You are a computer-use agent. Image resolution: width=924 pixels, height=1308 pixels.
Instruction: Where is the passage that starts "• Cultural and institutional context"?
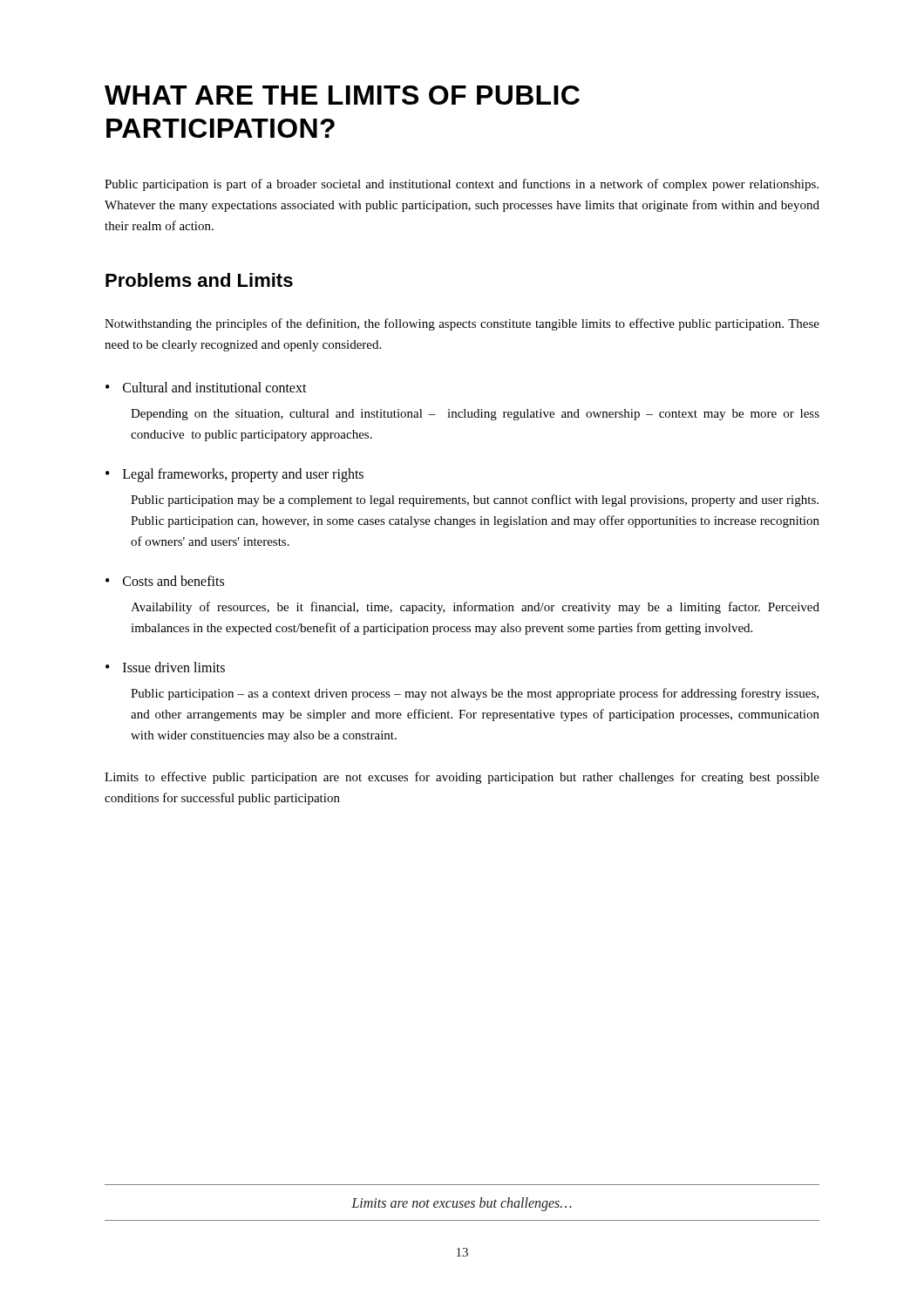[462, 412]
